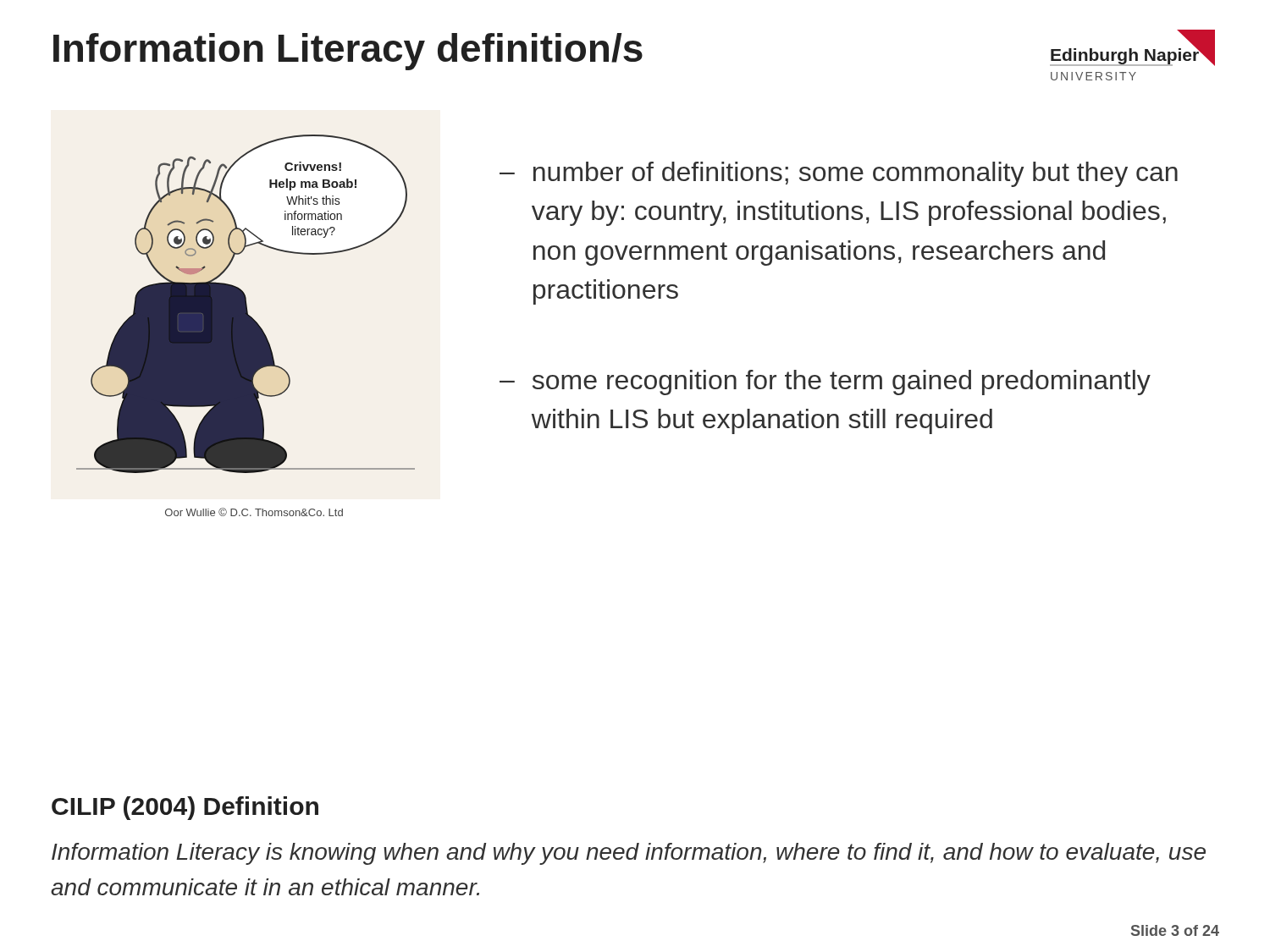This screenshot has width=1270, height=952.
Task: Select the illustration
Action: (254, 314)
